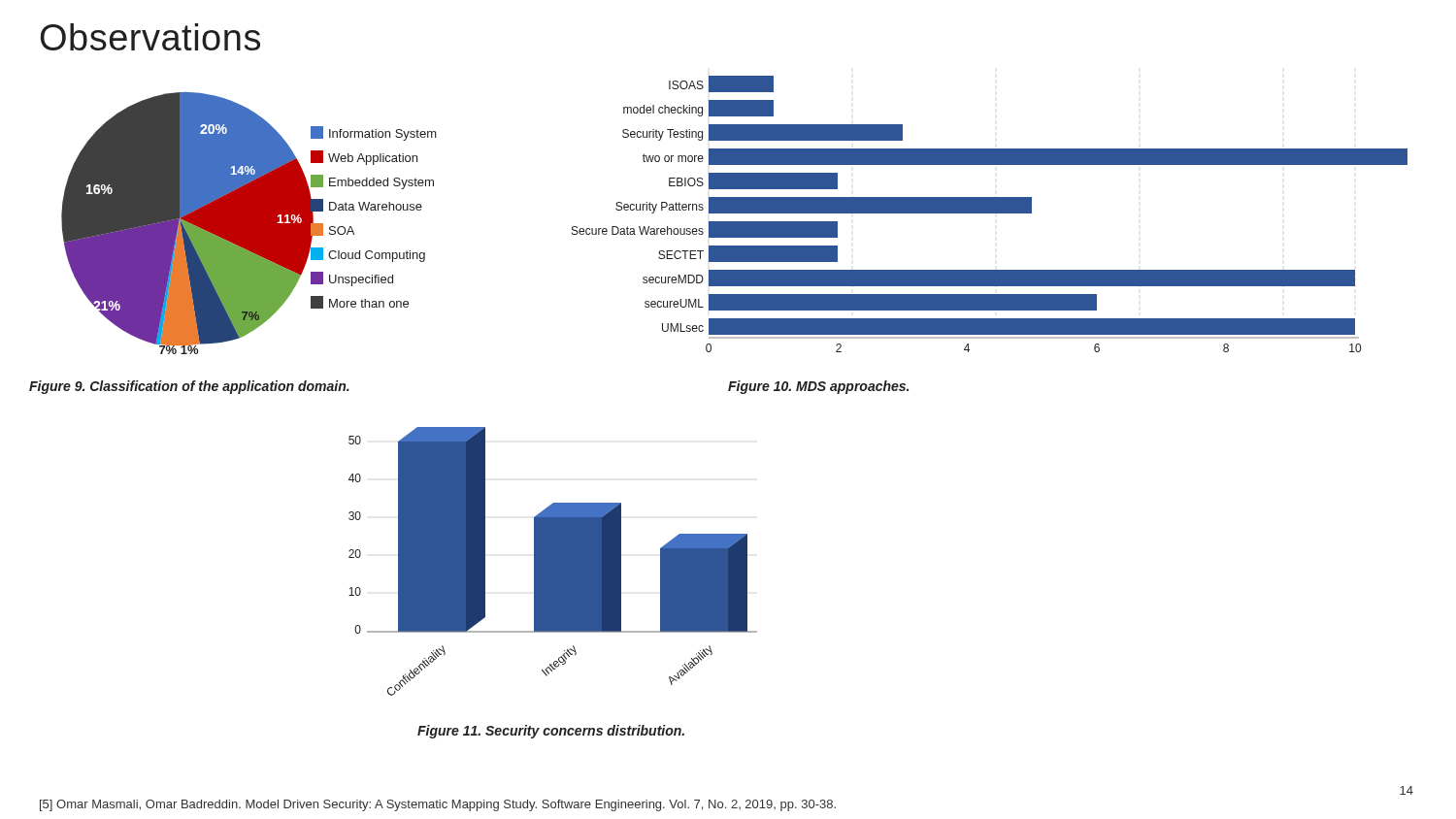1456x819 pixels.
Task: Find a footnote
Action: point(438,804)
